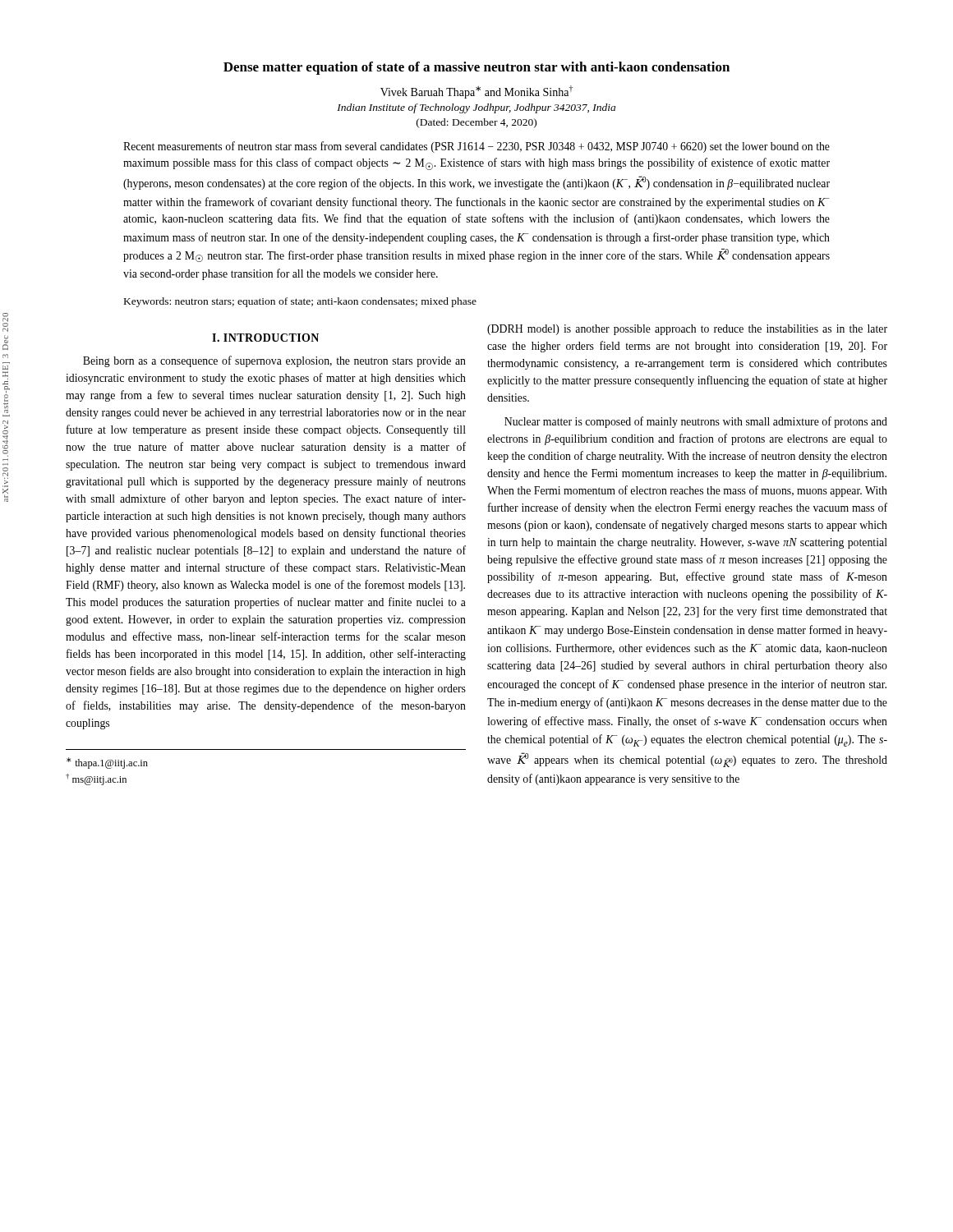Navigate to the text starting "Vivek Baruah Thapa∗ and Monika Sinha† Indian Institute"

pos(476,106)
